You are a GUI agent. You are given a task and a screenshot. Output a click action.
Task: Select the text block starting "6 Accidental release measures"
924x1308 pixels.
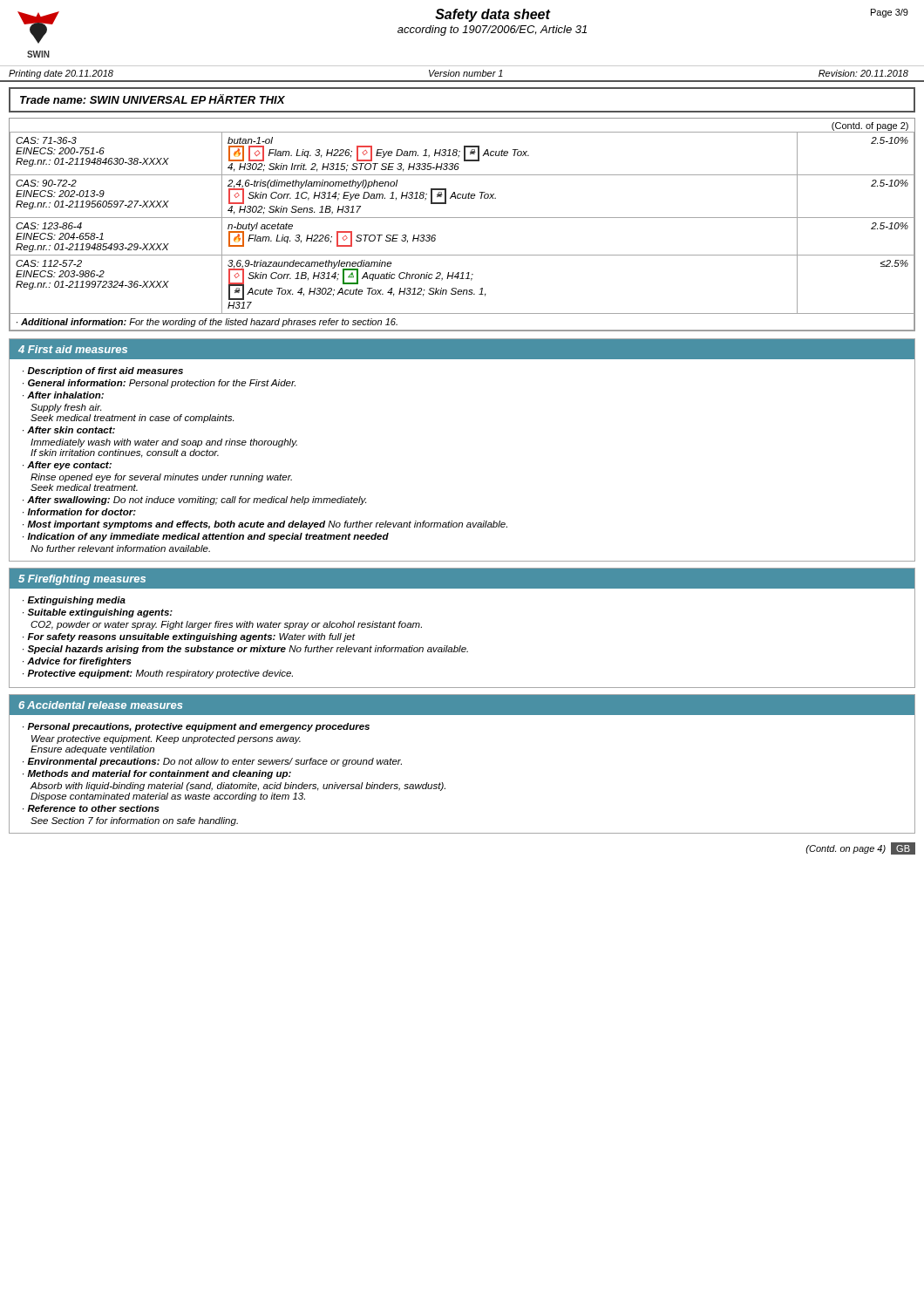(x=101, y=705)
